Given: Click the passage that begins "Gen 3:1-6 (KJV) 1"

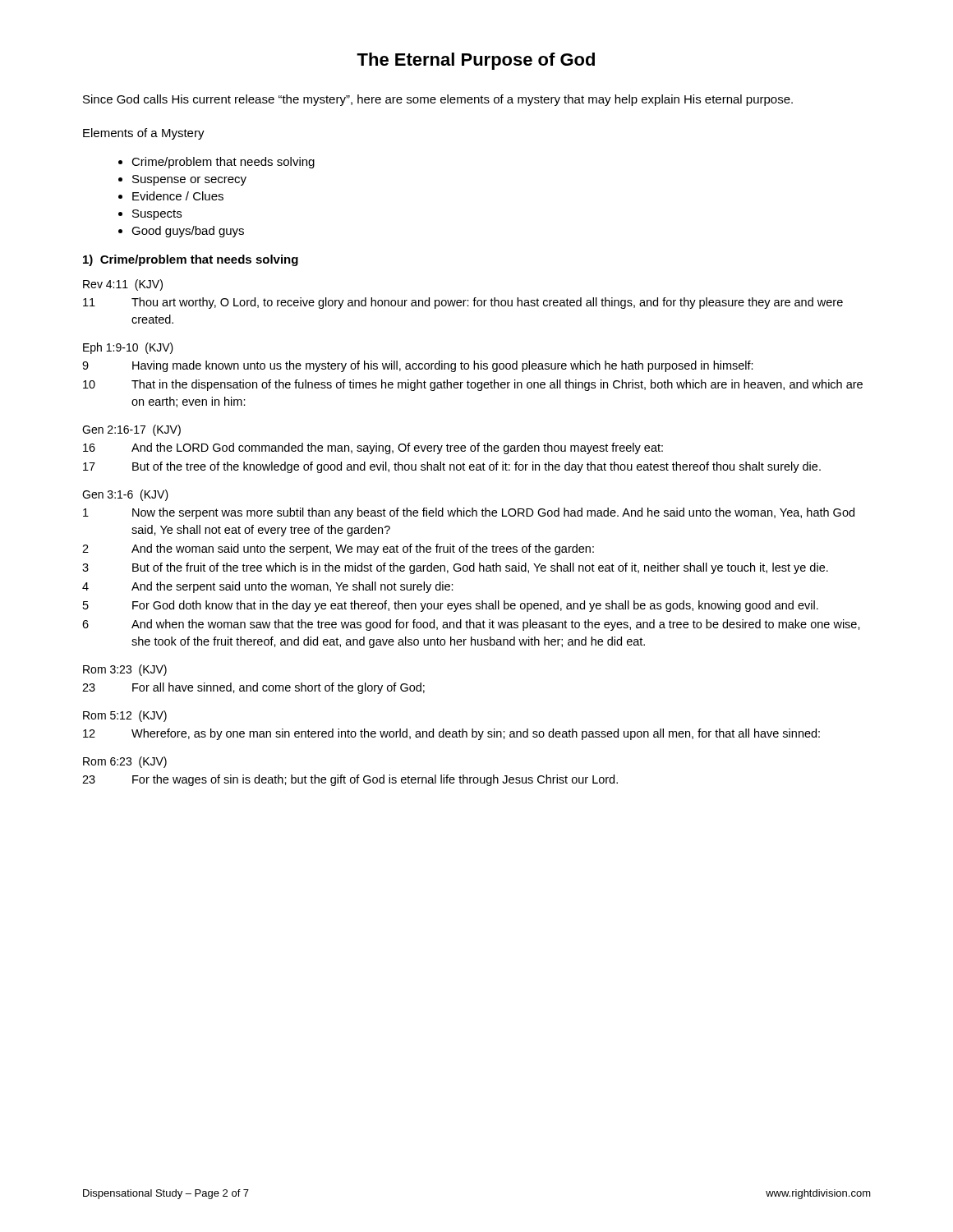Looking at the screenshot, I should click(x=476, y=569).
